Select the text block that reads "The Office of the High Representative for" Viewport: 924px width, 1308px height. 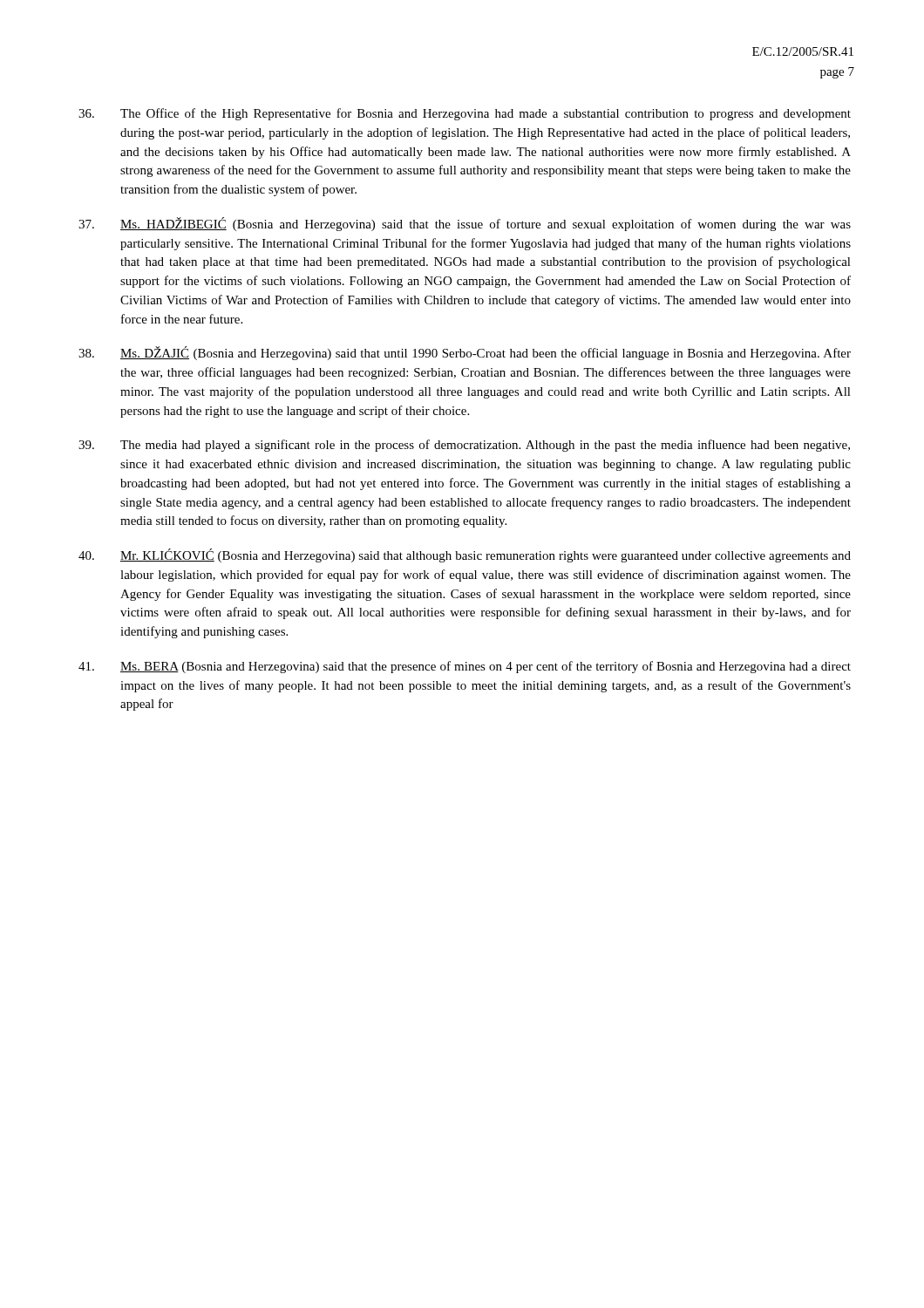click(x=465, y=152)
